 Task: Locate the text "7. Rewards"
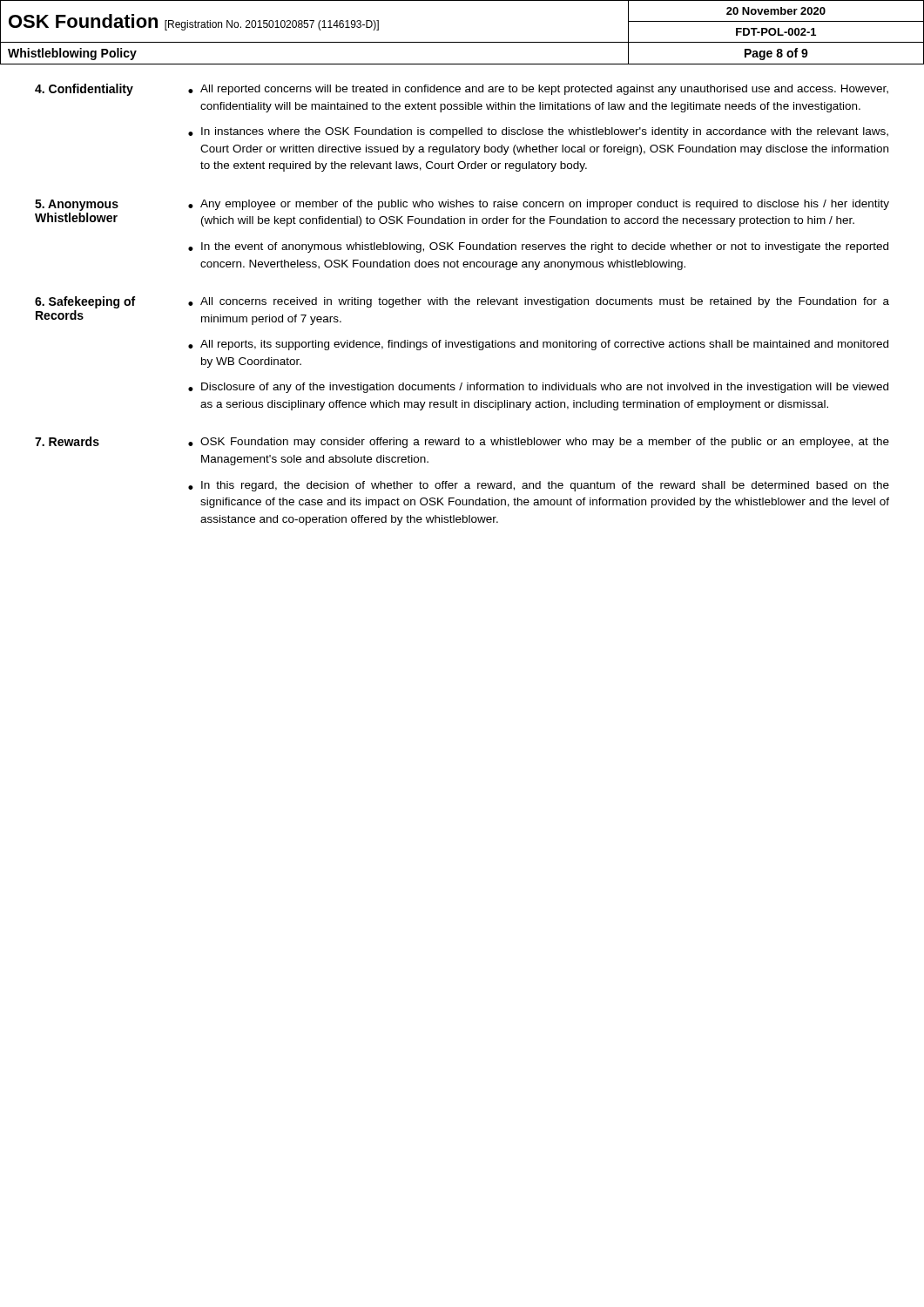pyautogui.click(x=67, y=442)
